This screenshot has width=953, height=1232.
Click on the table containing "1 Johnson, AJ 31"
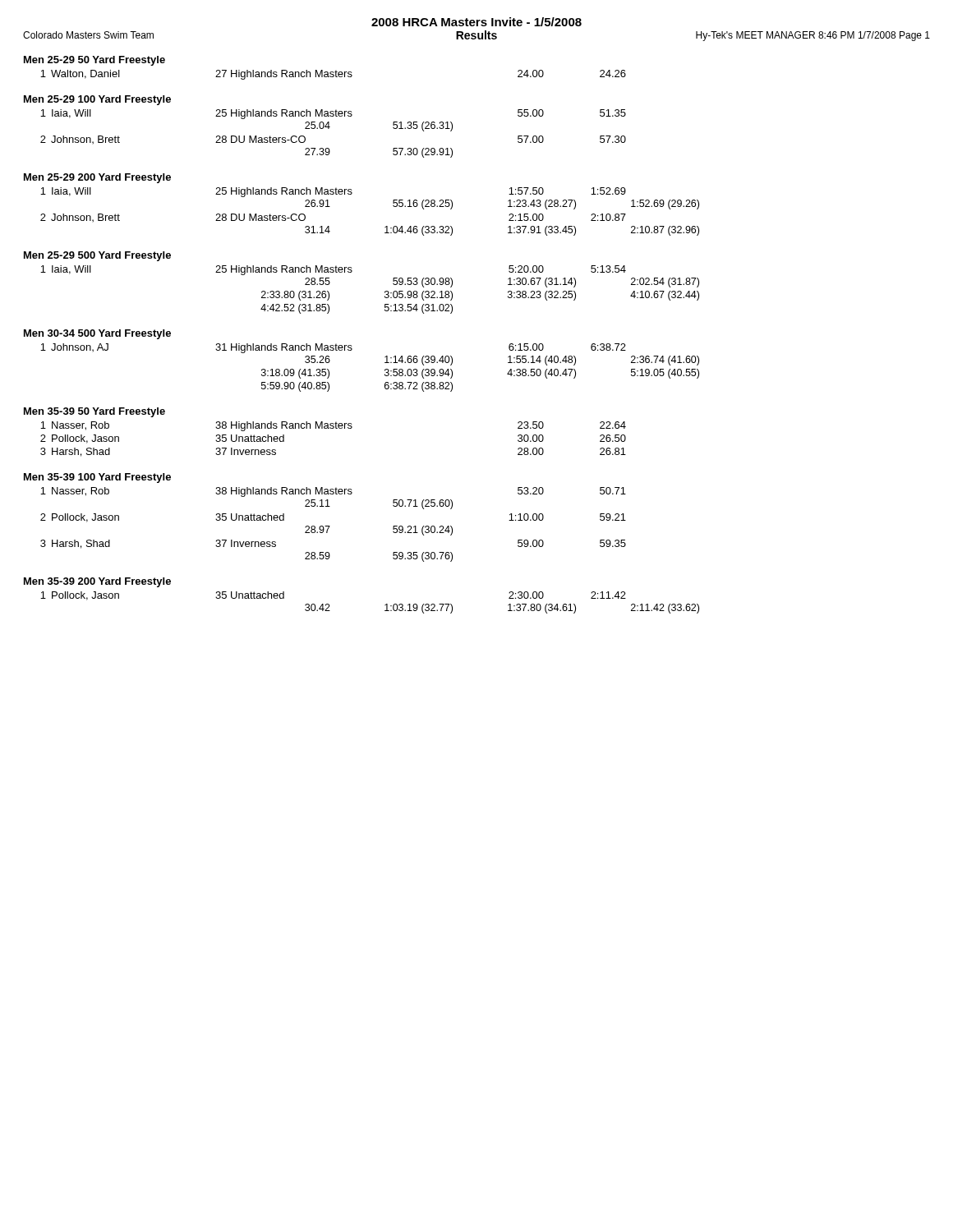(x=476, y=366)
